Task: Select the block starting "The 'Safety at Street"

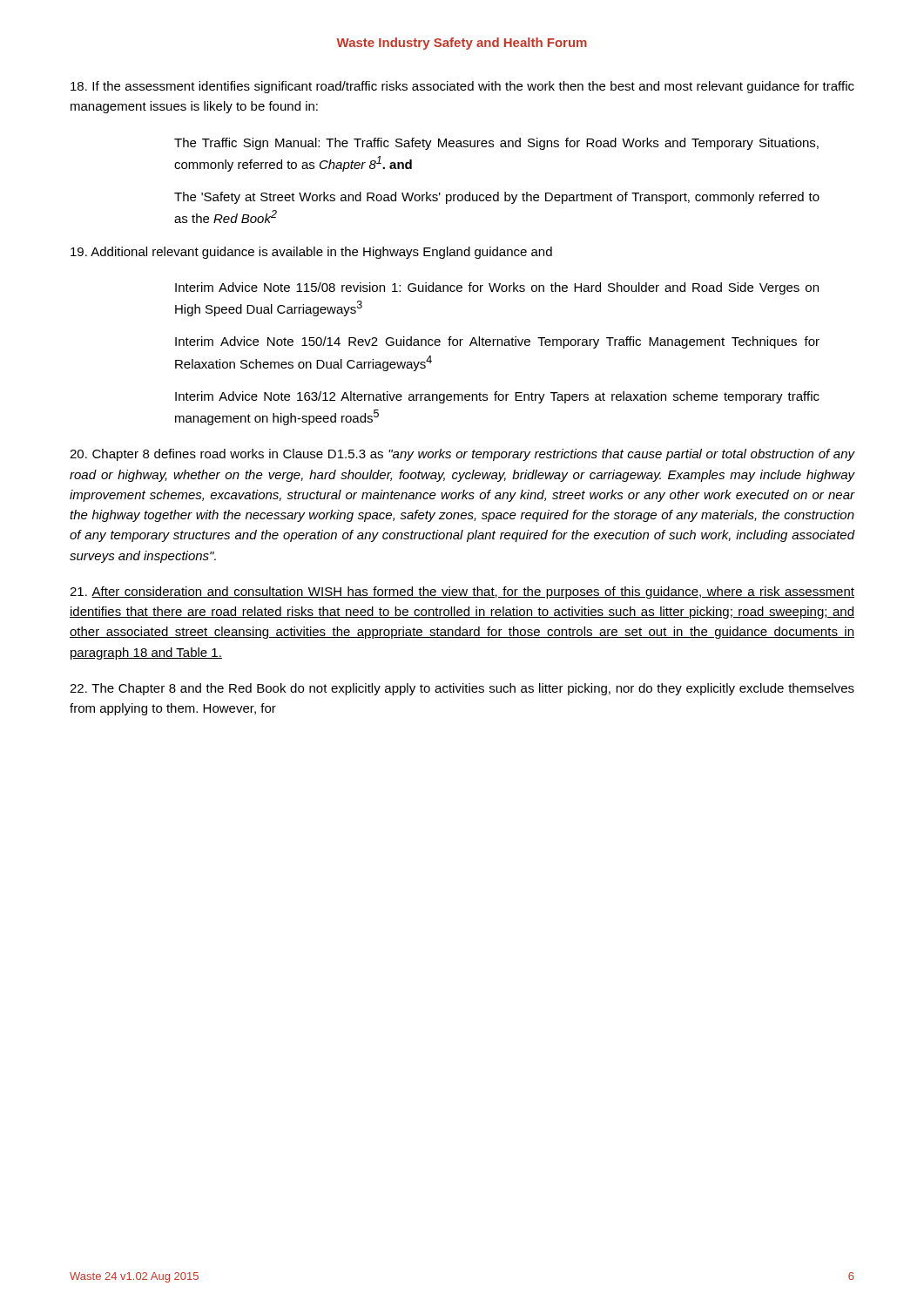Action: 497,207
